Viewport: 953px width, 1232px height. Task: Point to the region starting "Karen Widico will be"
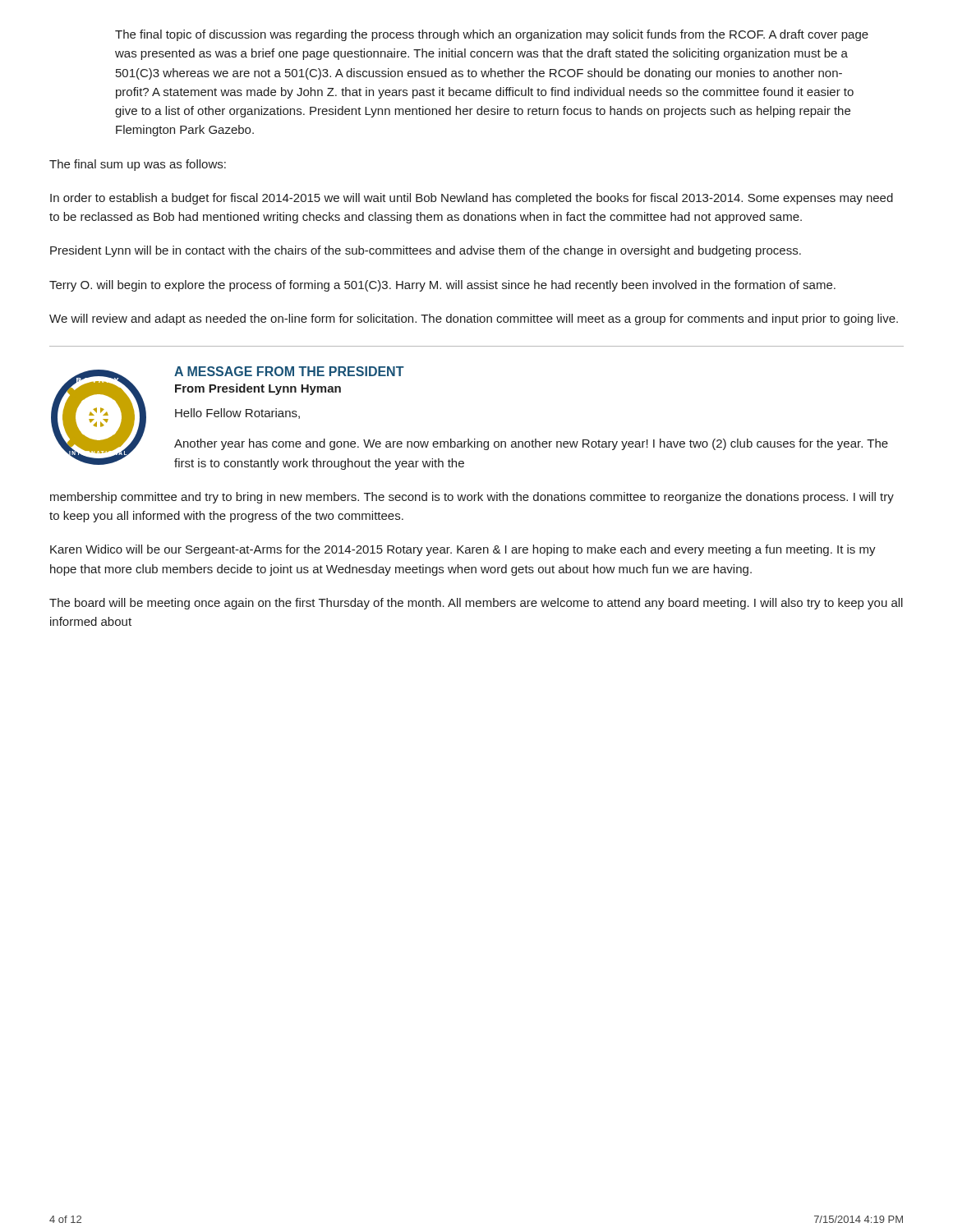(x=462, y=559)
